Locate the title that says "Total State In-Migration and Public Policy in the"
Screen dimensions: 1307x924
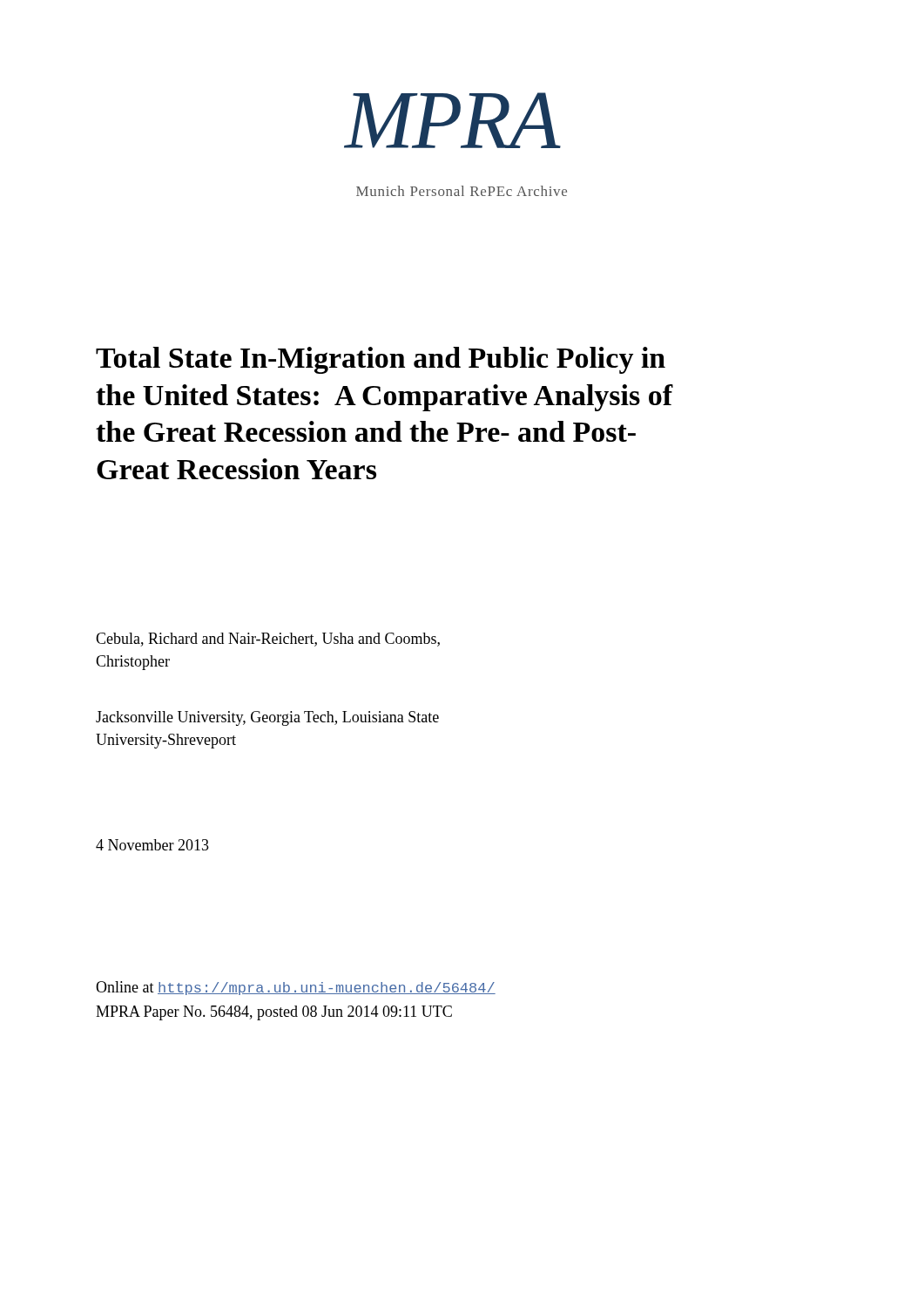pyautogui.click(x=392, y=414)
